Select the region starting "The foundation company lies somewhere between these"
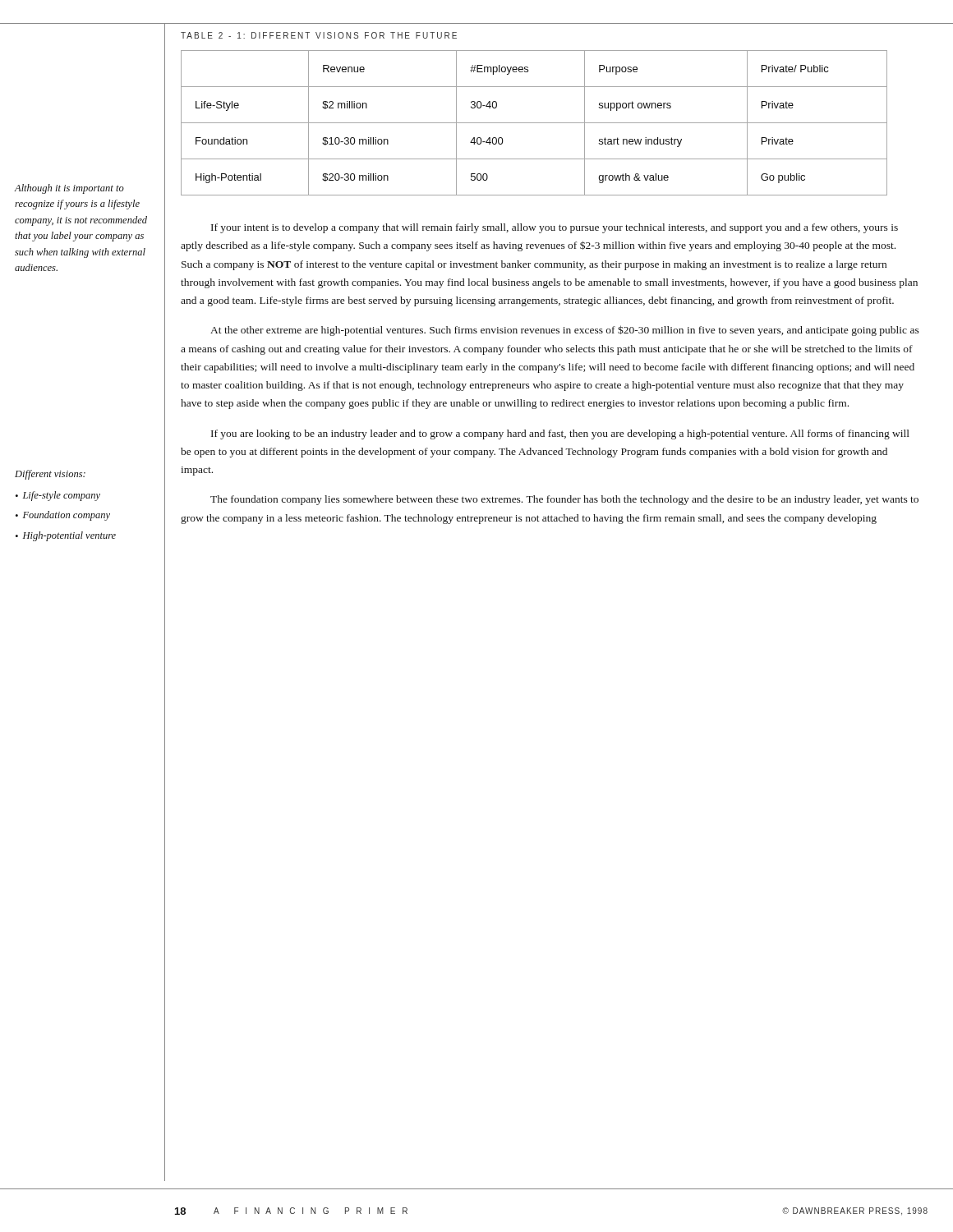Screen dimensions: 1232x953 pos(550,508)
